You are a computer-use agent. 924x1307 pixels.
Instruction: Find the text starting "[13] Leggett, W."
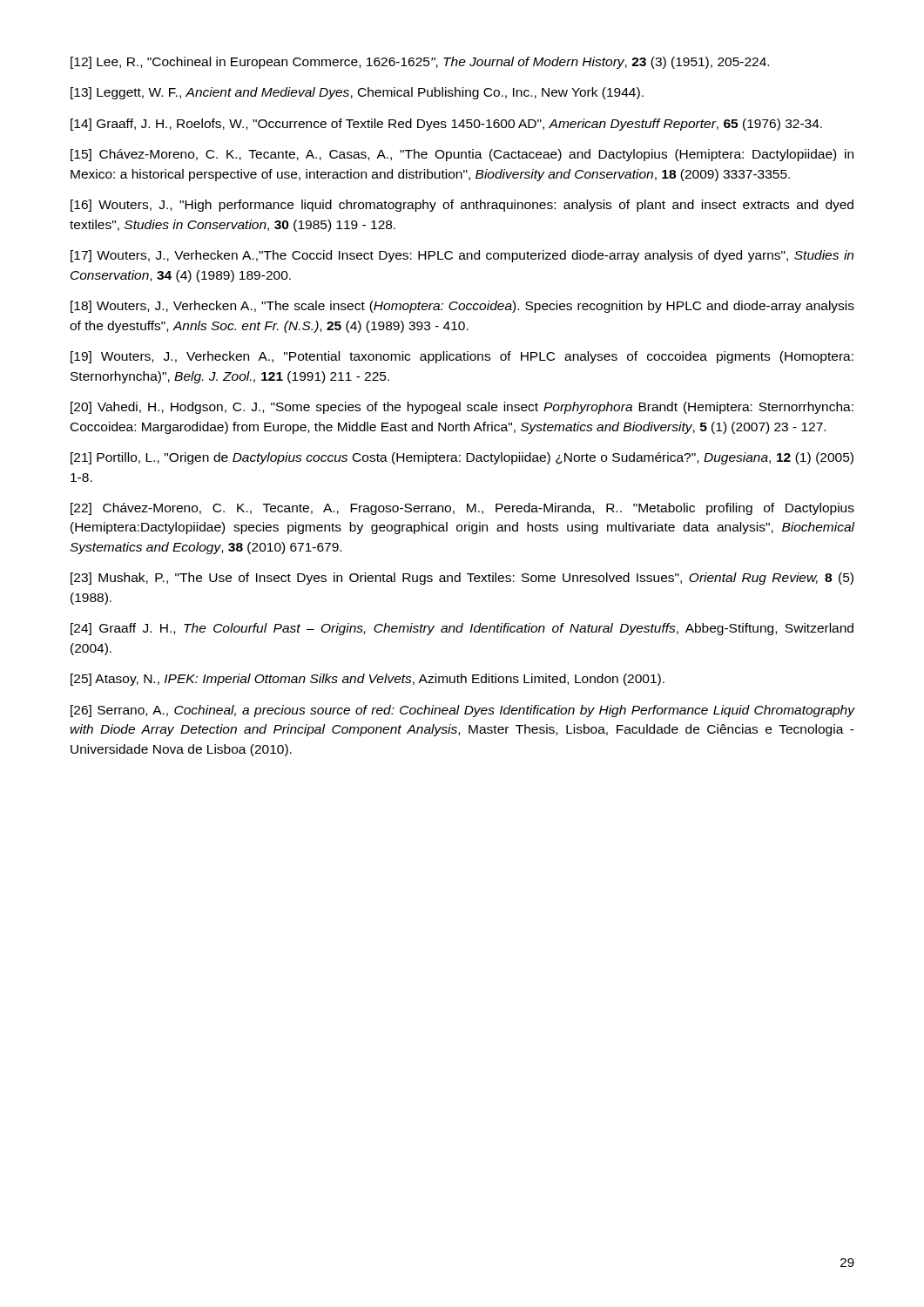[x=357, y=92]
